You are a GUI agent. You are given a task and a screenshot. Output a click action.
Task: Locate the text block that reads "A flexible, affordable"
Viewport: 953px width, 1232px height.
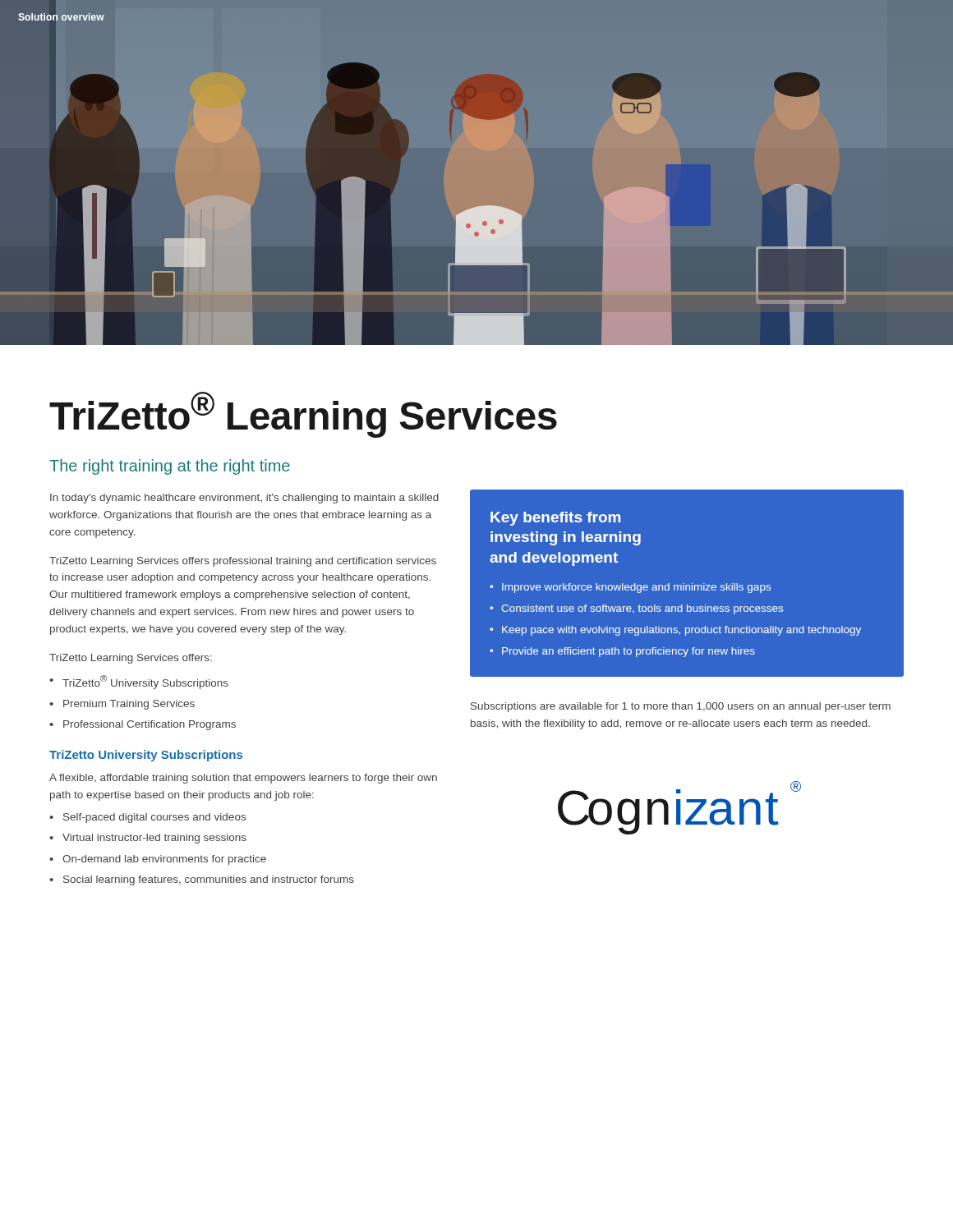[x=243, y=786]
